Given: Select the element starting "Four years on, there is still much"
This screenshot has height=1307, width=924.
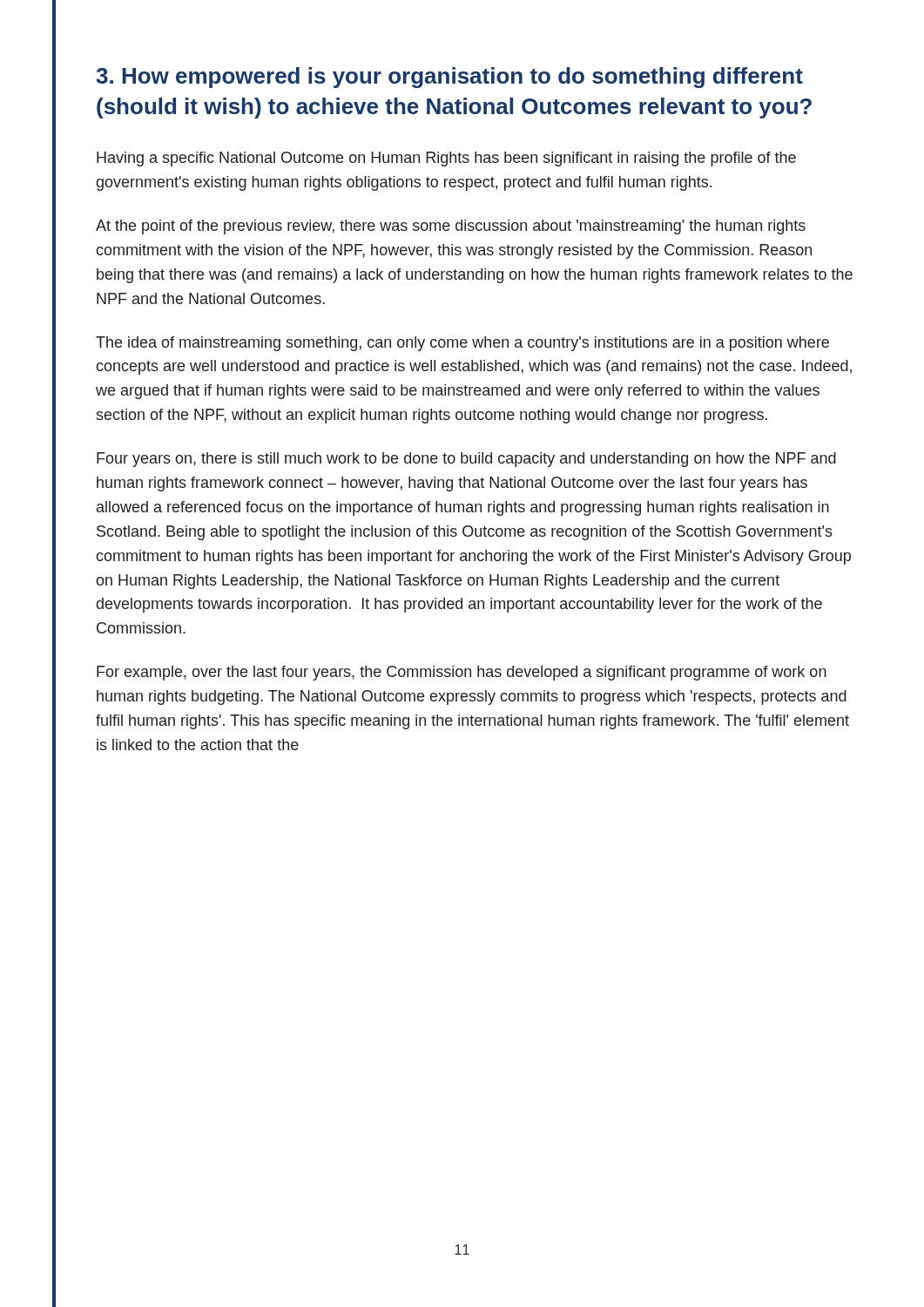Looking at the screenshot, I should pos(475,544).
